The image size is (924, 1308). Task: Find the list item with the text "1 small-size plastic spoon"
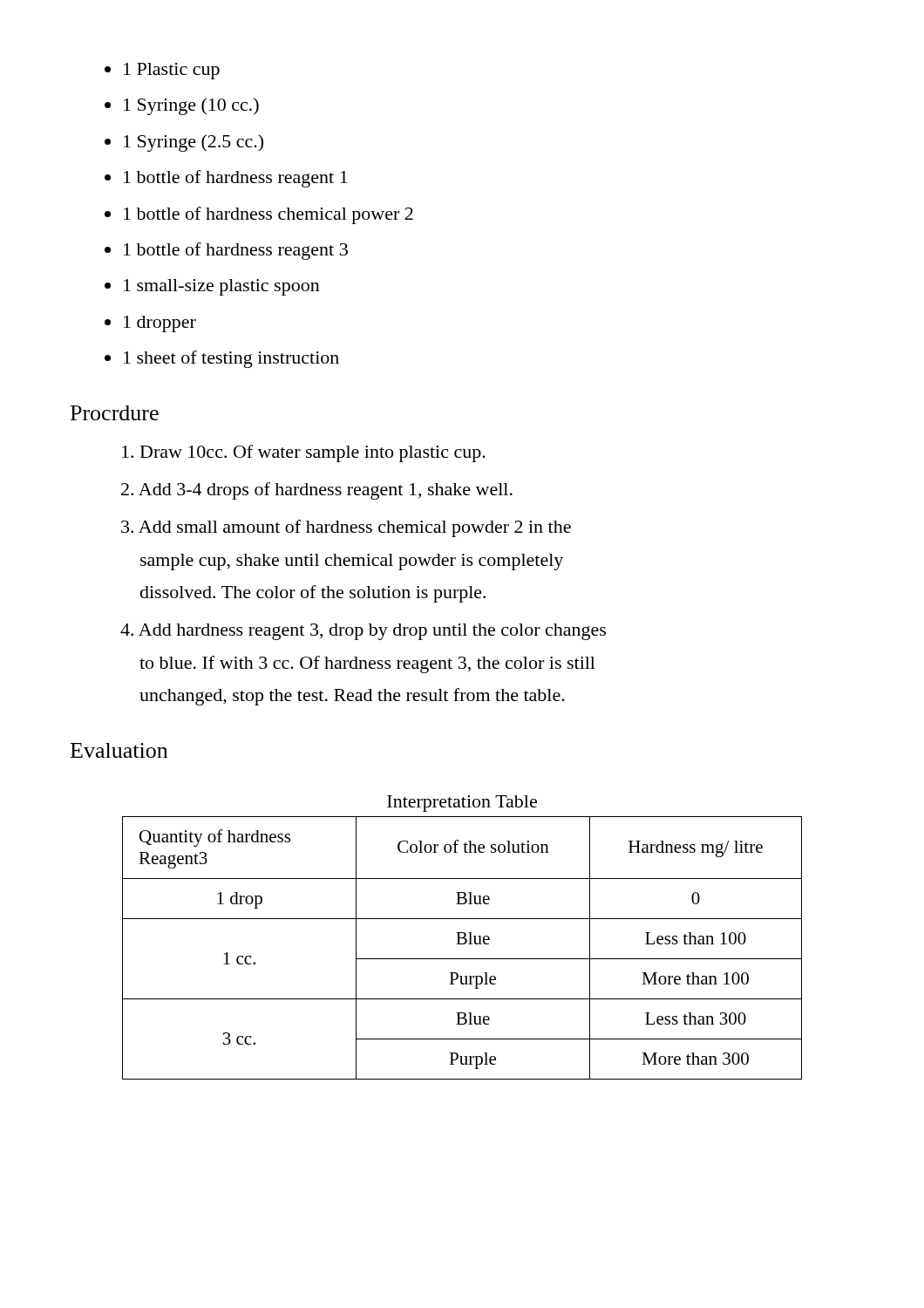(x=222, y=287)
